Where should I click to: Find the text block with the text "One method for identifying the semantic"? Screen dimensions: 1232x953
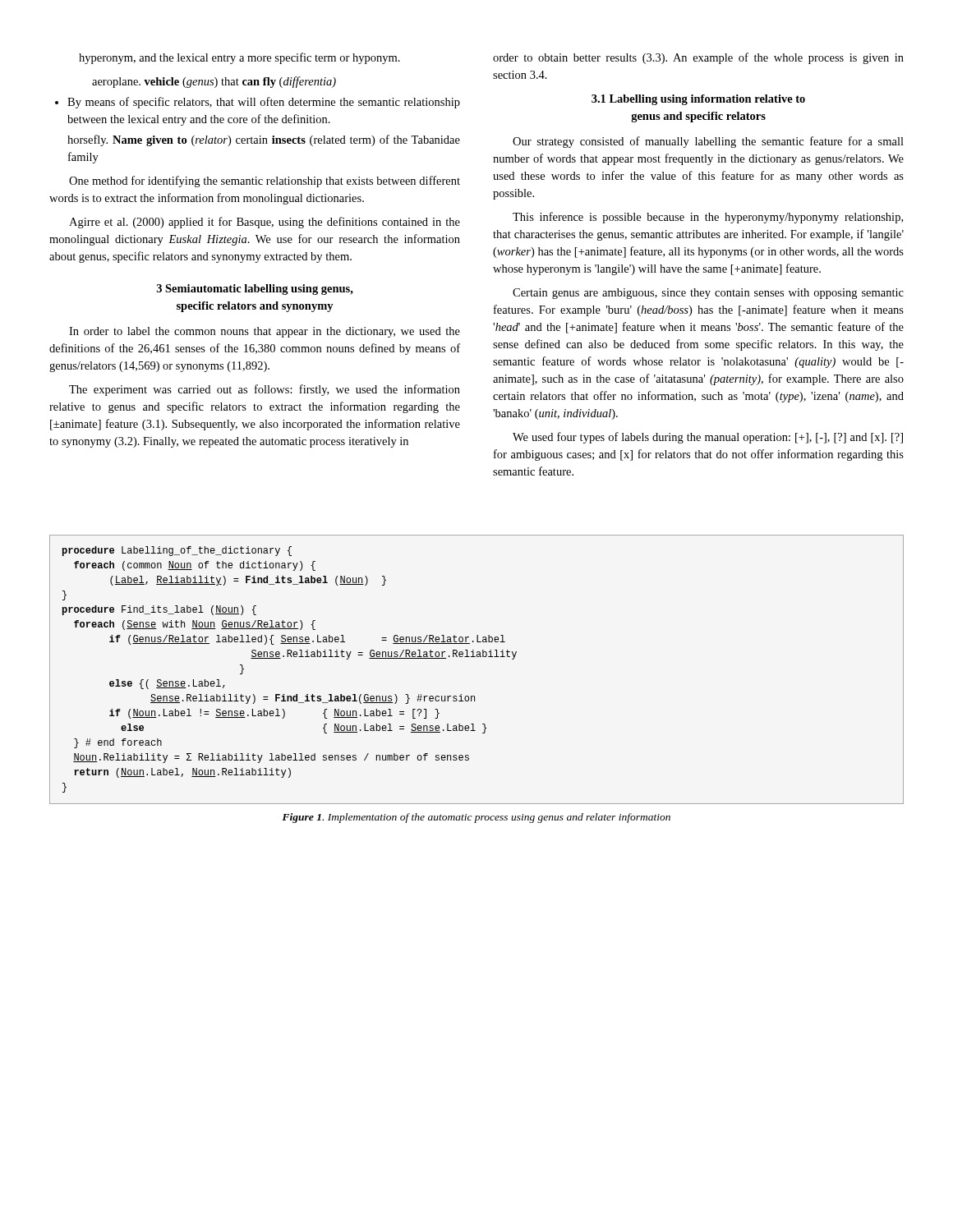point(255,190)
